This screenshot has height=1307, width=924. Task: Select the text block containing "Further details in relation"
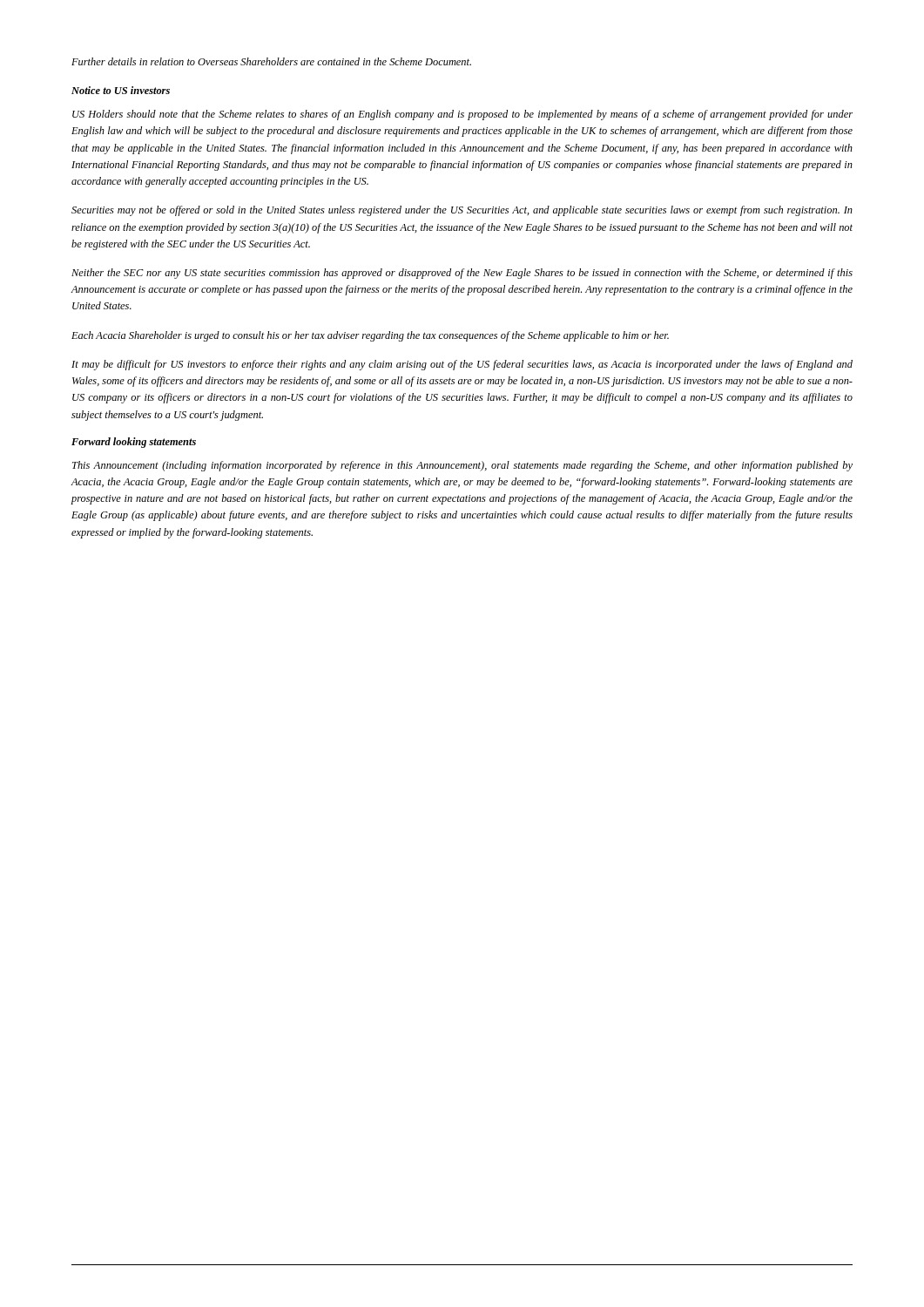click(272, 62)
